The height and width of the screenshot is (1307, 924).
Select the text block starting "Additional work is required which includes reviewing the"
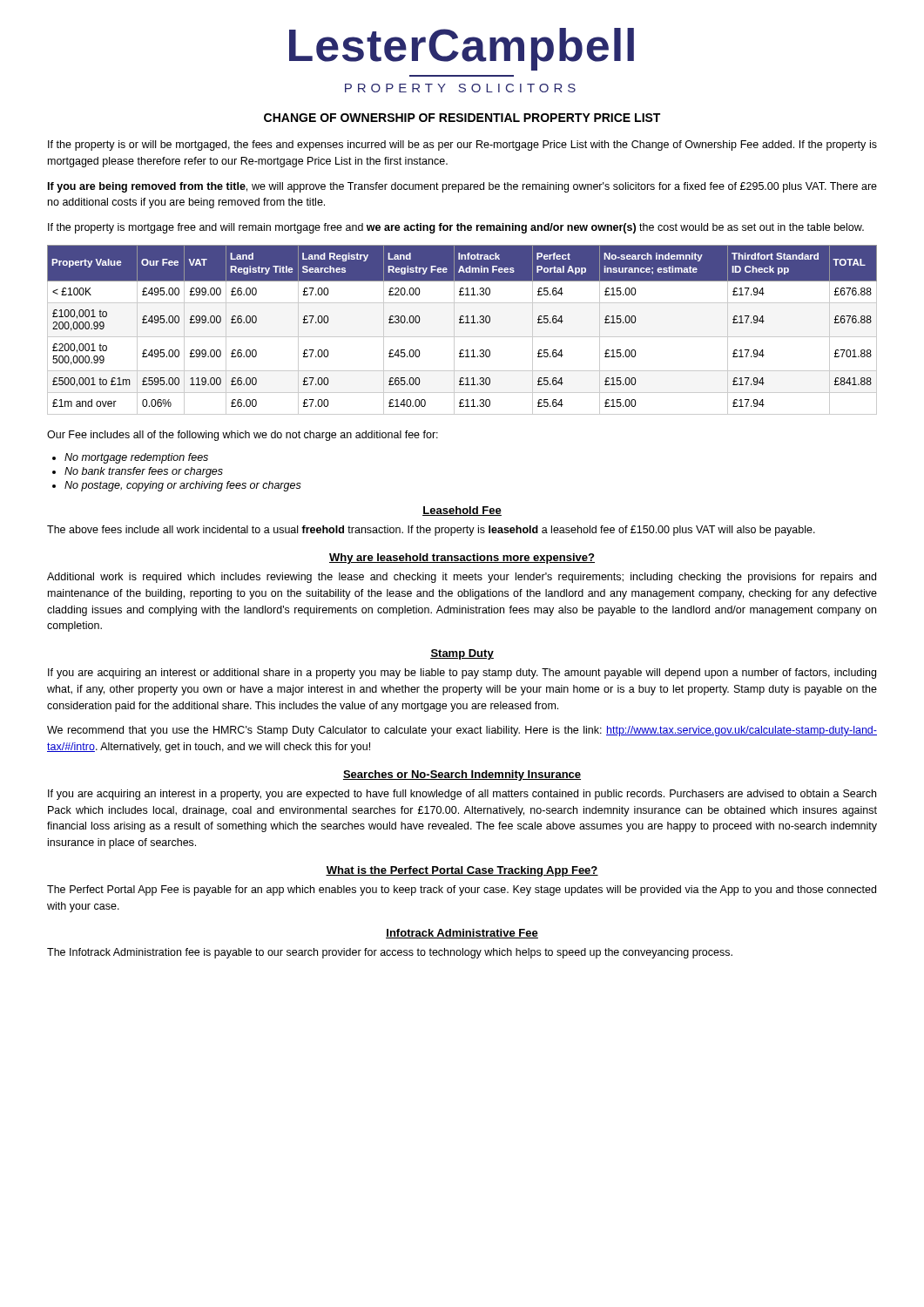point(462,601)
